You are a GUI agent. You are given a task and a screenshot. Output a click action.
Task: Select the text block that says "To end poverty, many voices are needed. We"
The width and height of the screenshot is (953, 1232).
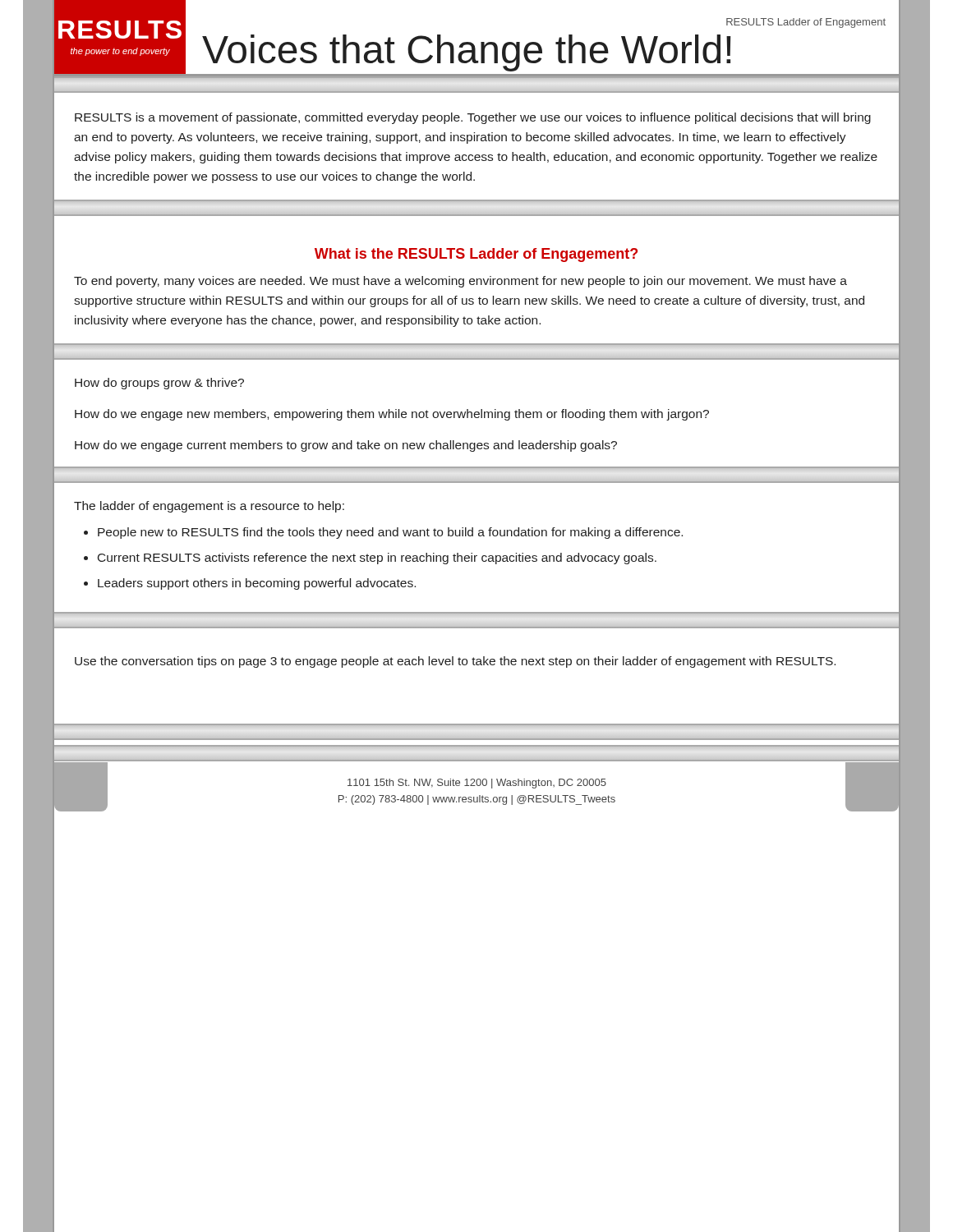[476, 301]
